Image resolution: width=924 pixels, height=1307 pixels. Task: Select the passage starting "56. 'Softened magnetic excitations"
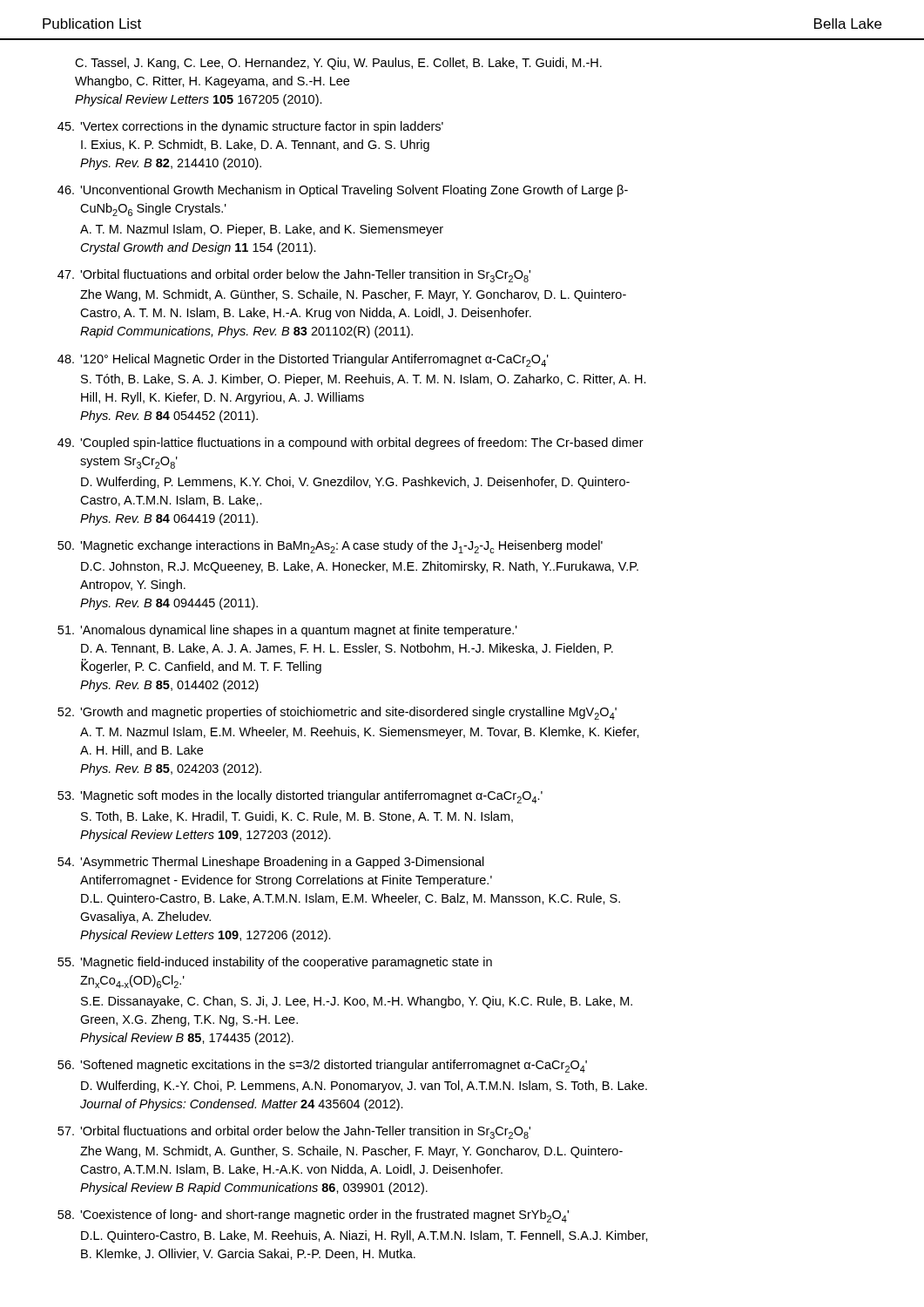coord(462,1085)
